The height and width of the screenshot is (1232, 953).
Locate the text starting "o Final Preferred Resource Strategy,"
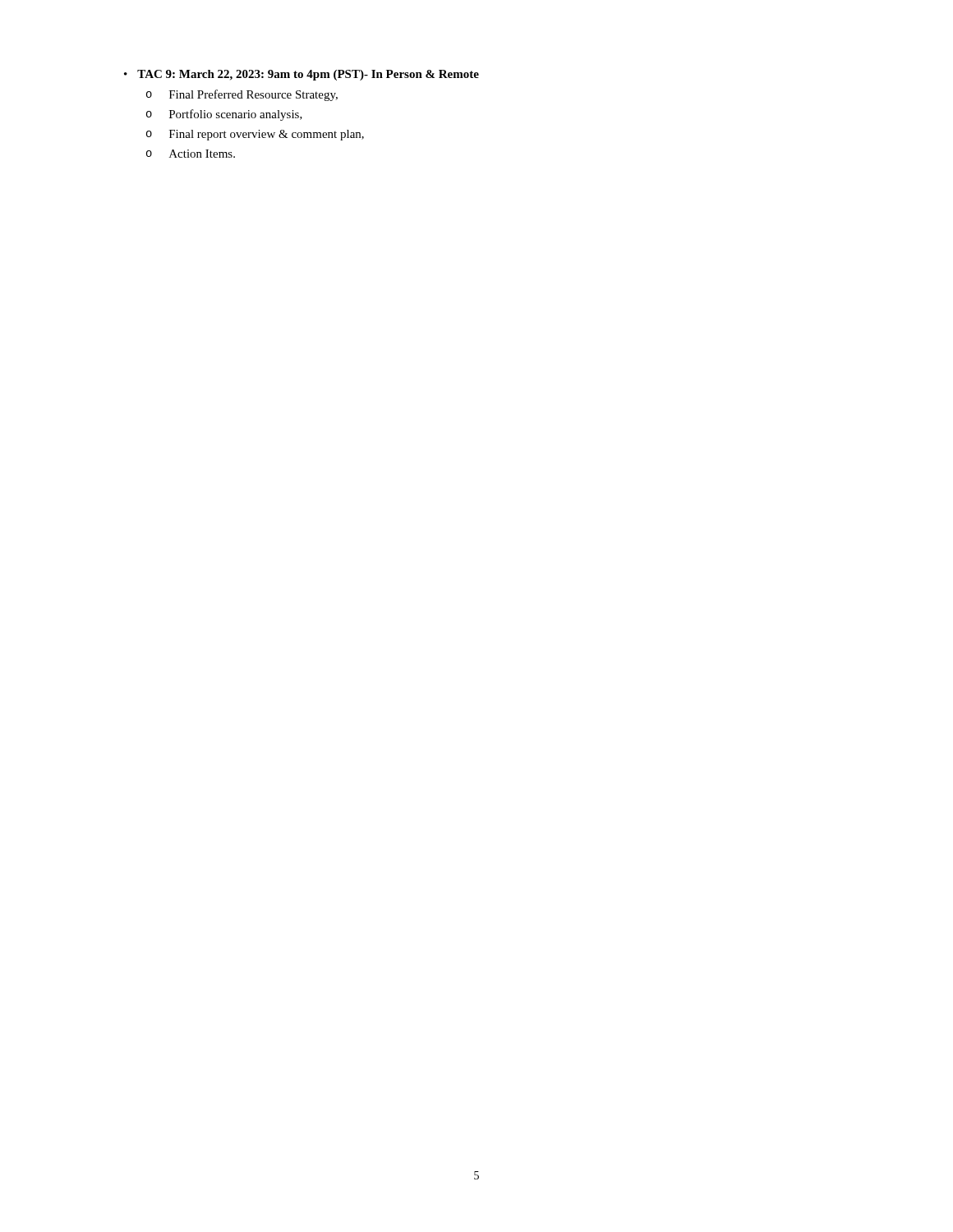[242, 95]
